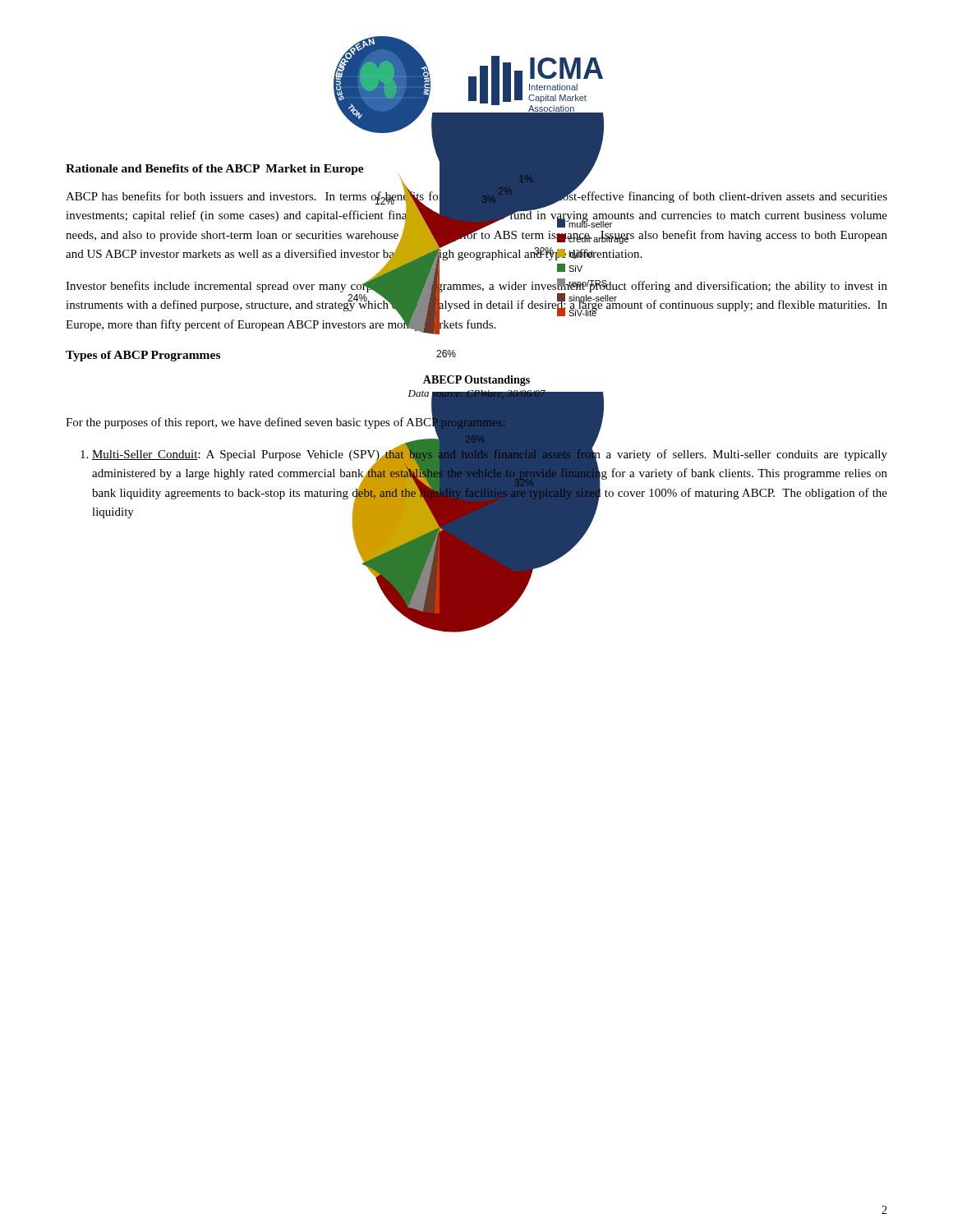Click on the text block containing "For the purposes of this report, we"

click(286, 422)
